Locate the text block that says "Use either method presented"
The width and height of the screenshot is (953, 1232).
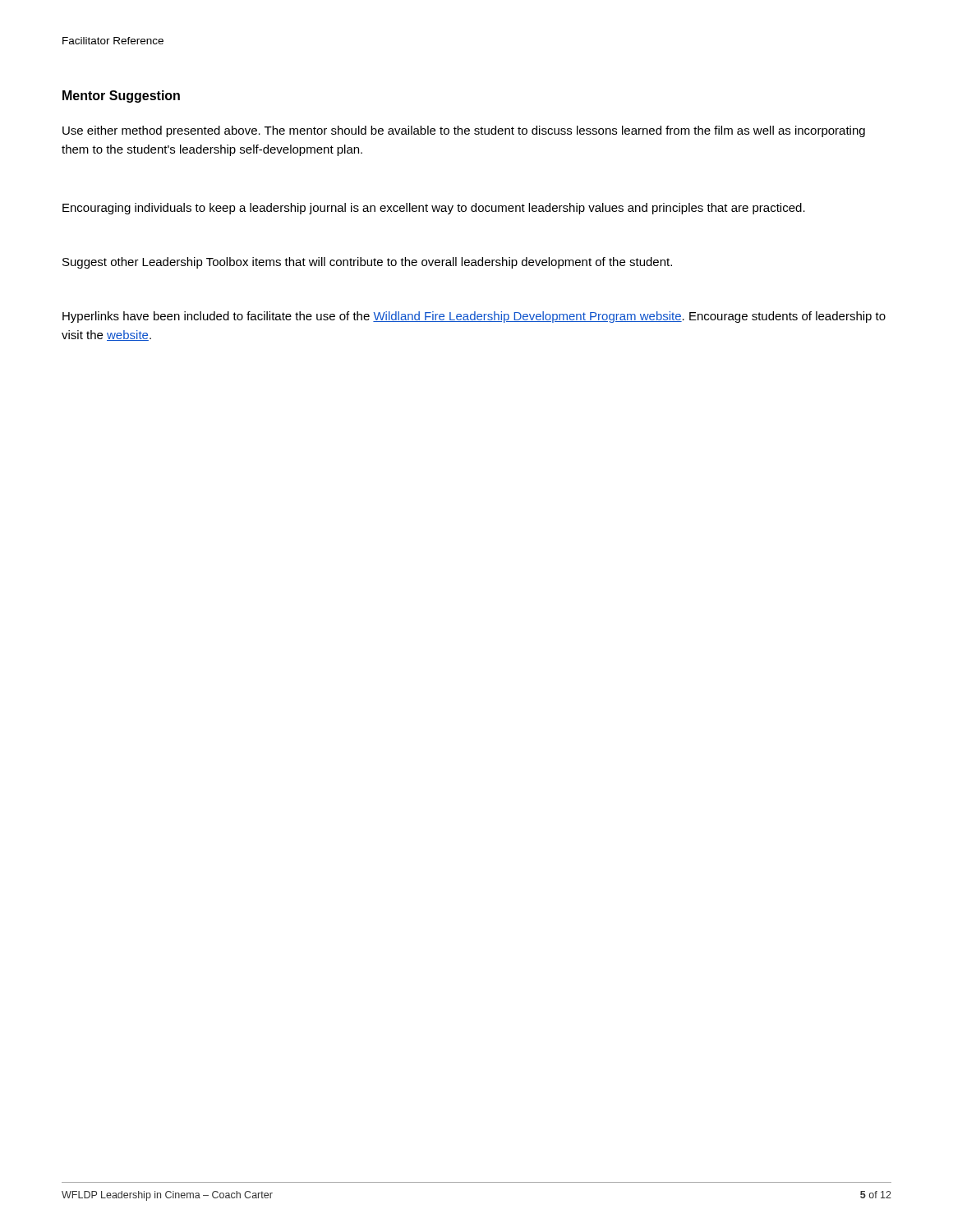(x=464, y=139)
